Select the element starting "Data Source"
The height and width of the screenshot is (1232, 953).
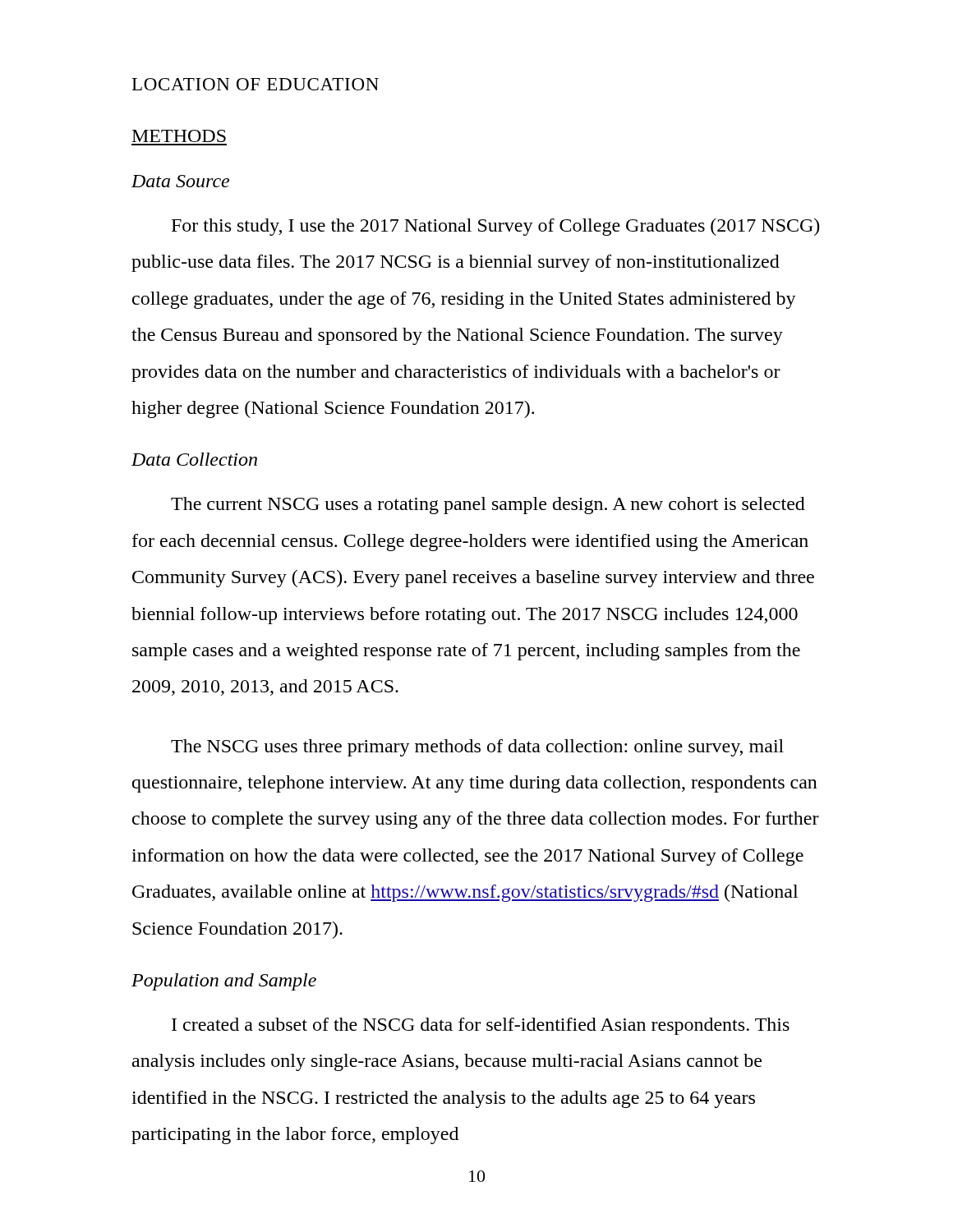[180, 181]
